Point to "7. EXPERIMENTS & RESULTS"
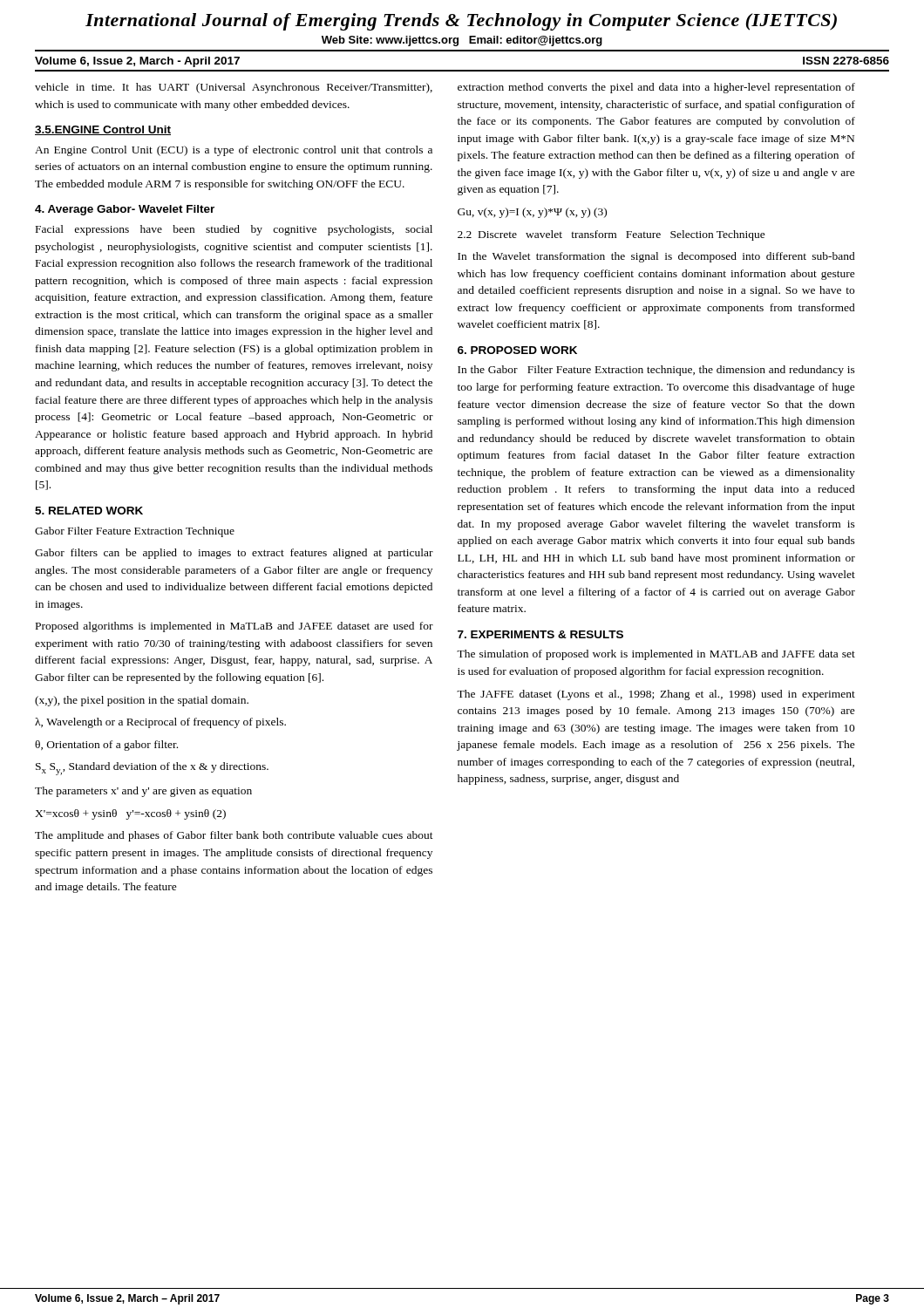This screenshot has width=924, height=1308. [x=540, y=634]
